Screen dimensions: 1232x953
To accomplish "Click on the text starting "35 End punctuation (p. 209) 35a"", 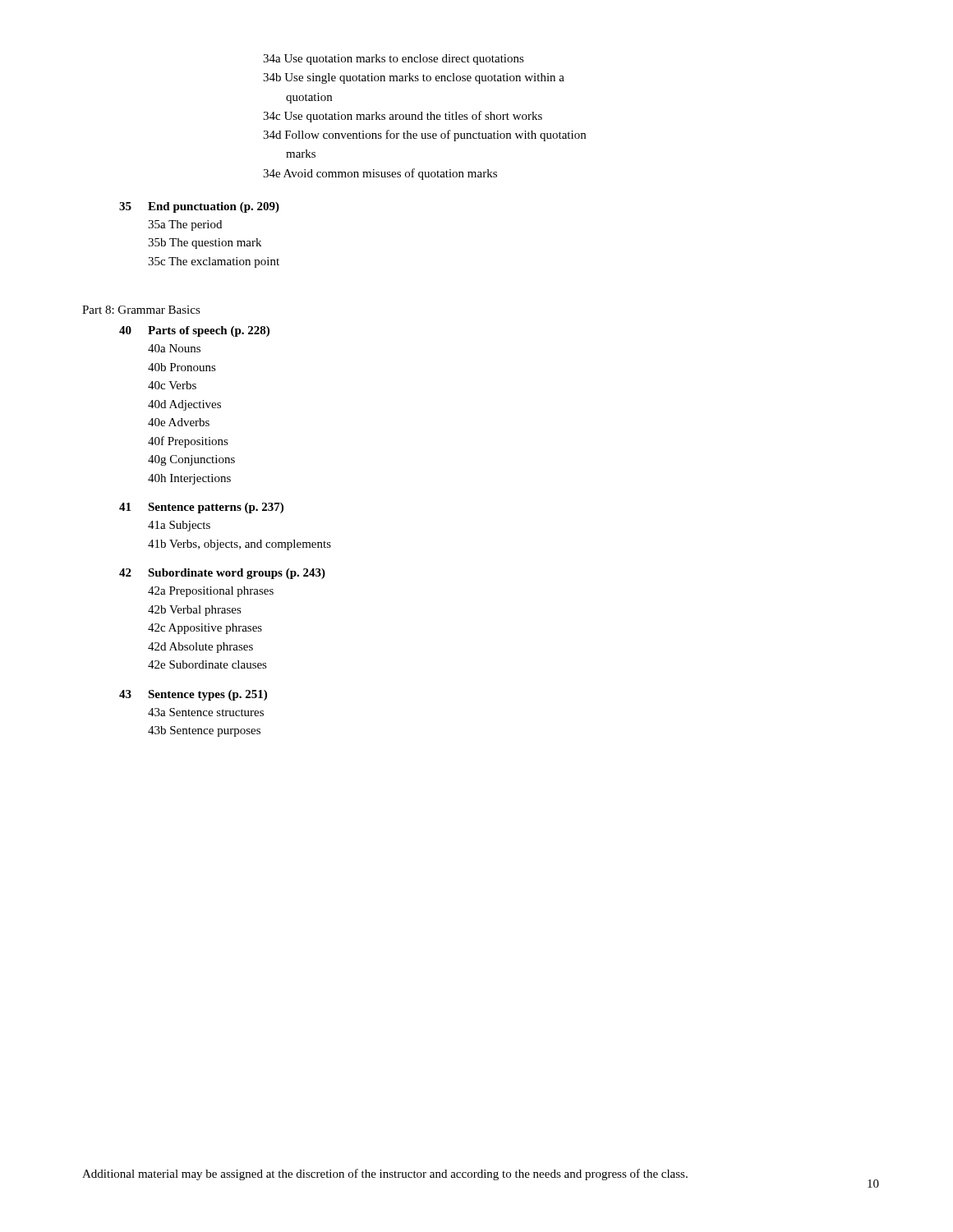I will point(199,207).
